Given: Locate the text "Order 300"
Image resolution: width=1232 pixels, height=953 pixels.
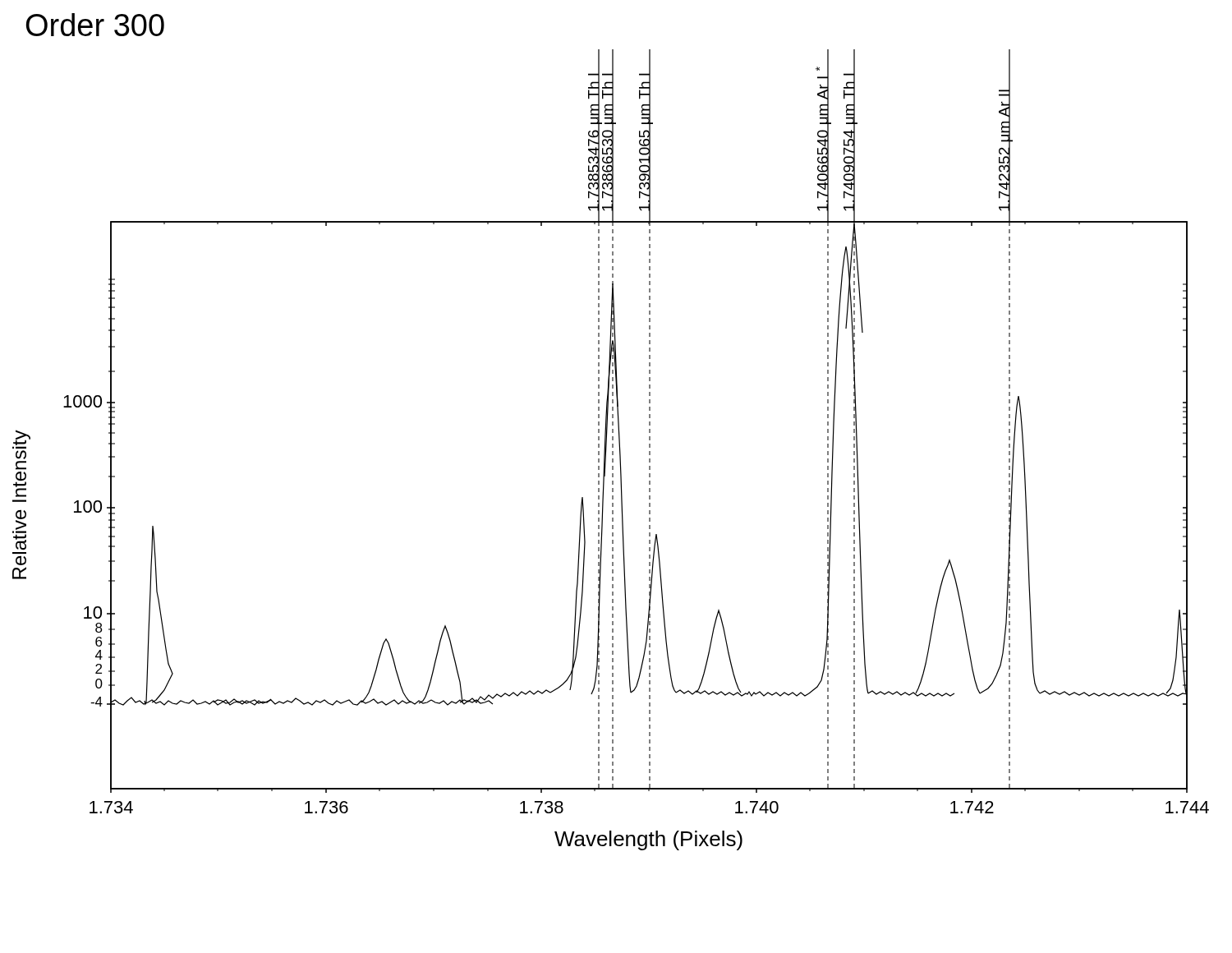Looking at the screenshot, I should (95, 25).
